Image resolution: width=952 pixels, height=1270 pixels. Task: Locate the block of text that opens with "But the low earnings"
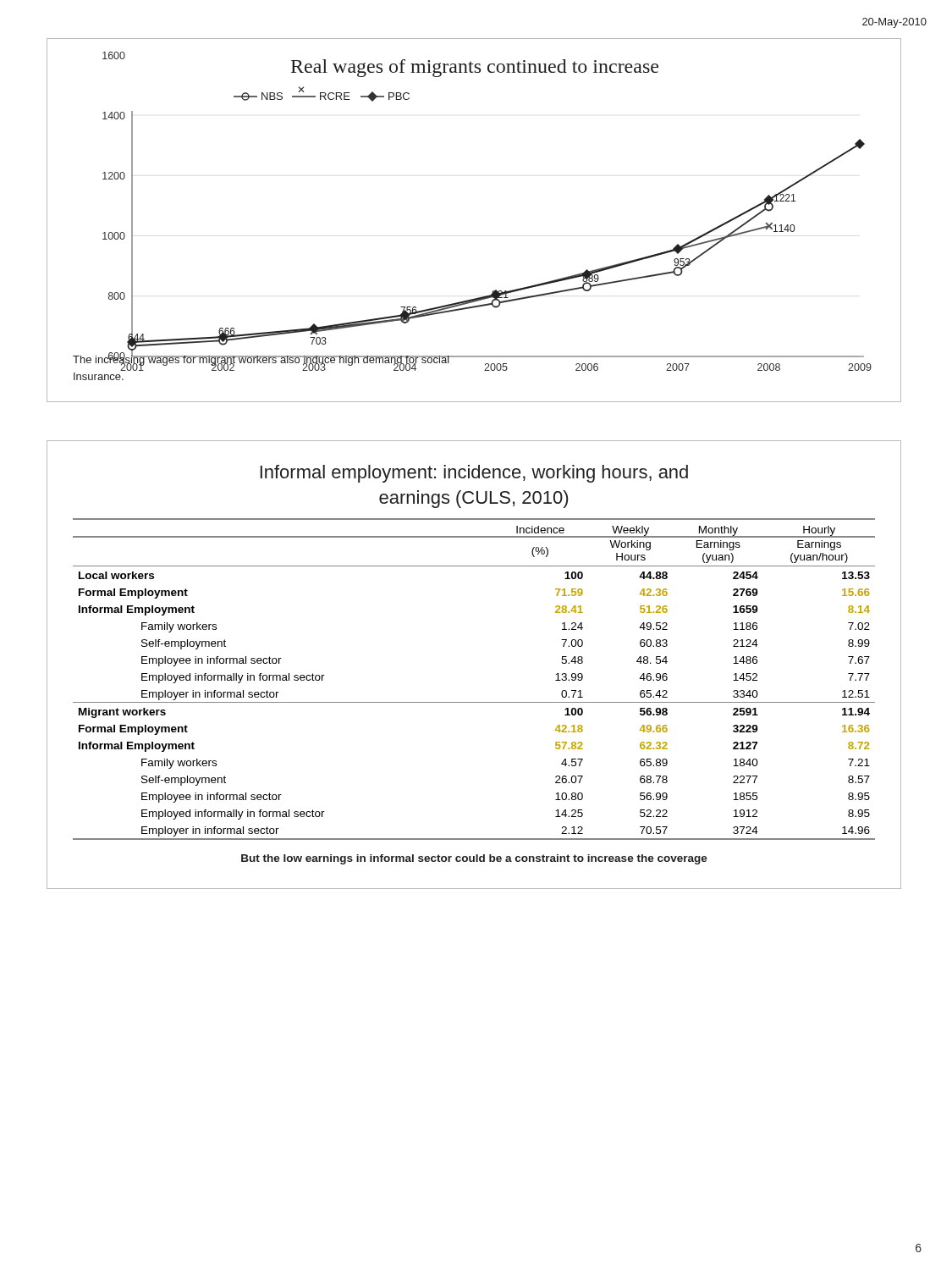pos(474,858)
